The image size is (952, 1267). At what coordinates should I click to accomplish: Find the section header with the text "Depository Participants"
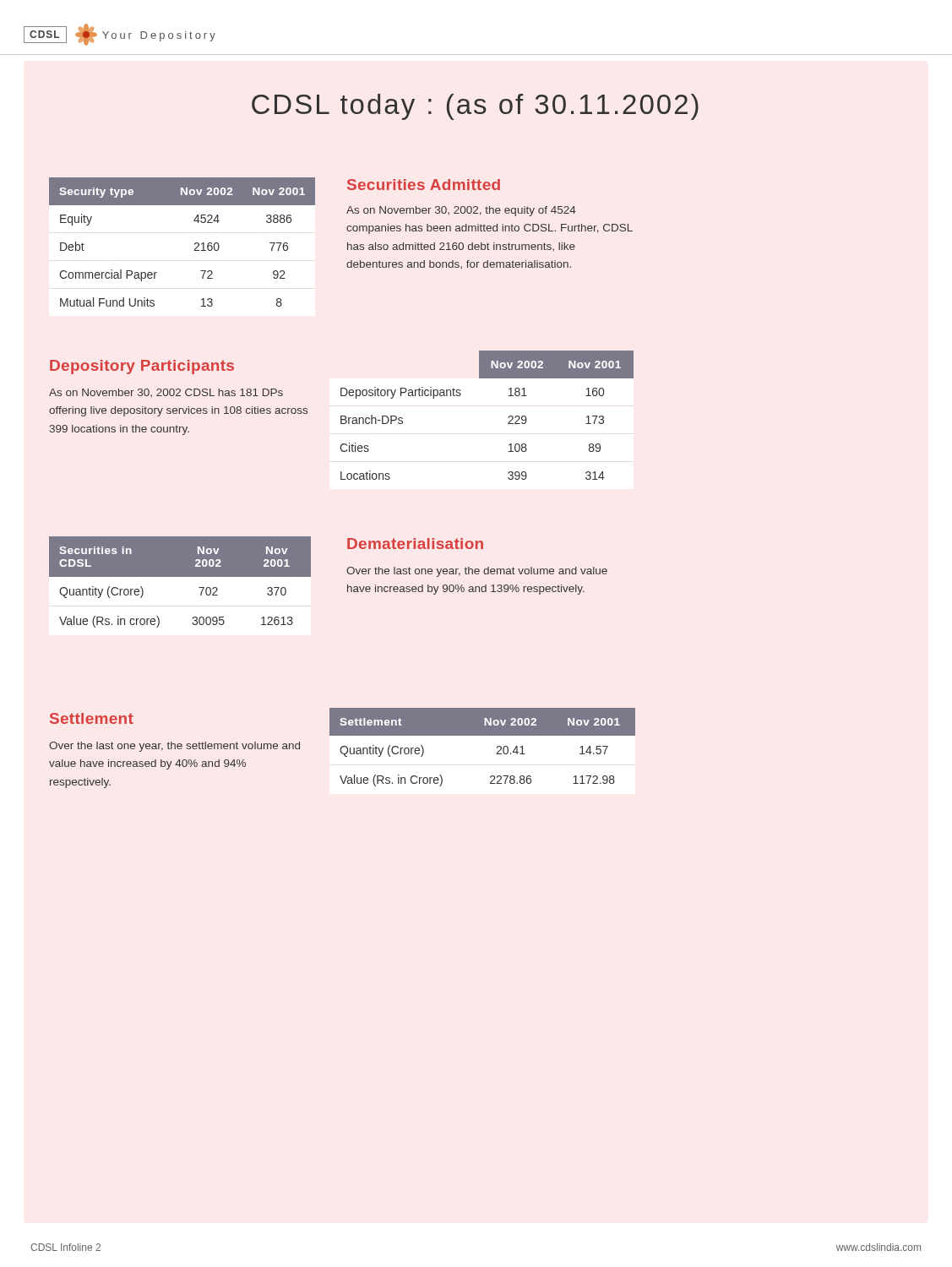point(142,365)
